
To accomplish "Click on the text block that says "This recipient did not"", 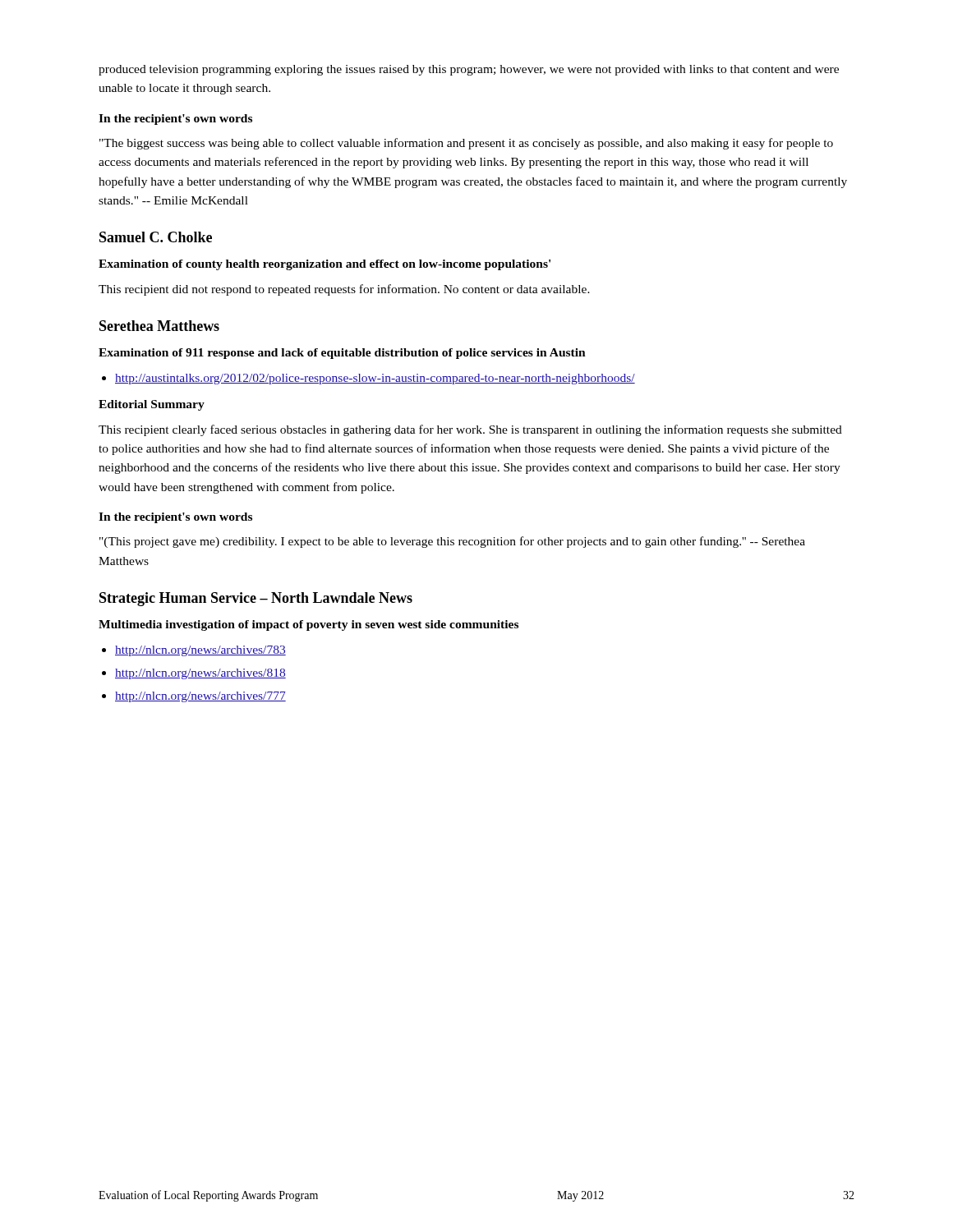I will pos(344,289).
